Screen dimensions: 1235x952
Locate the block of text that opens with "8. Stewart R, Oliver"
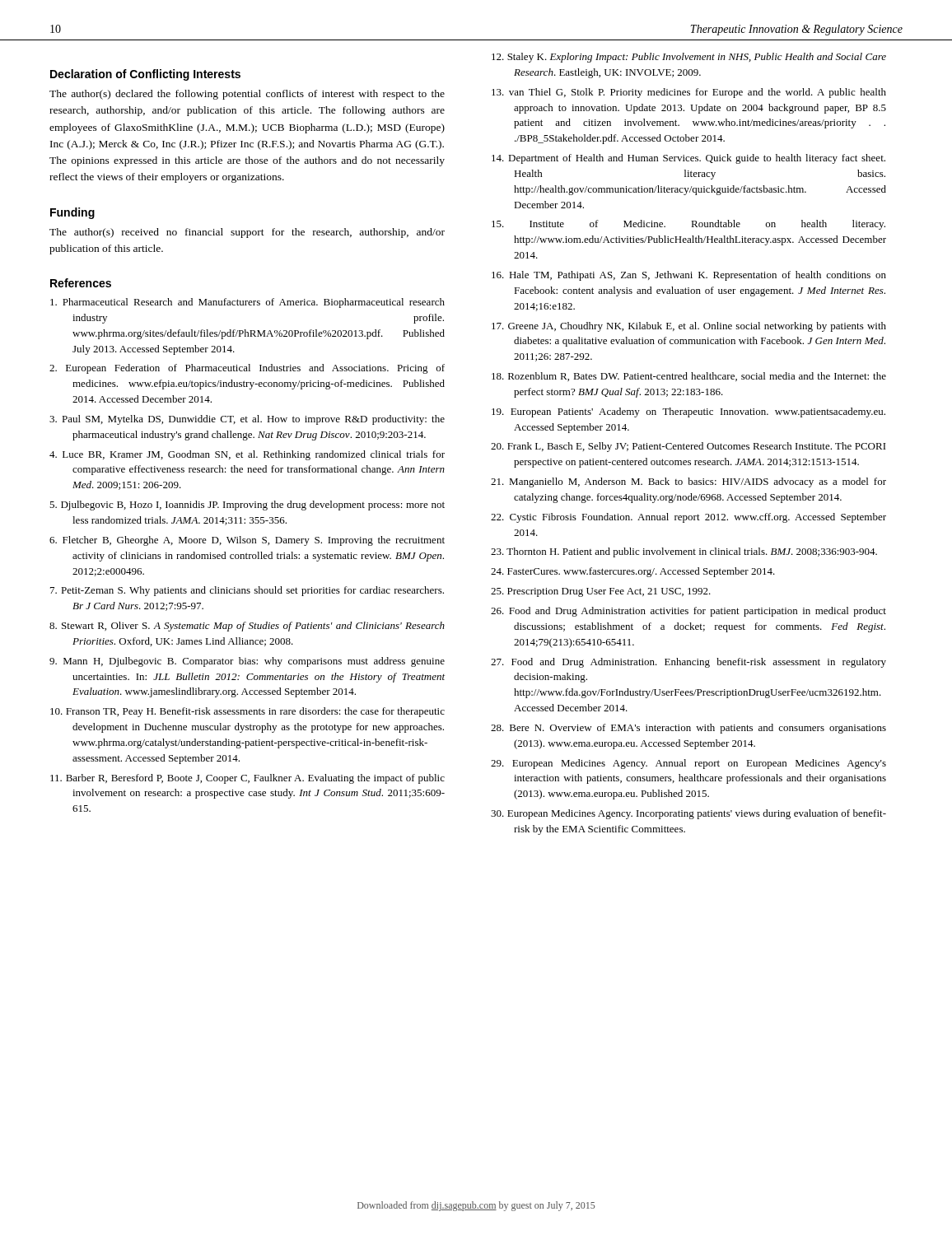247,633
